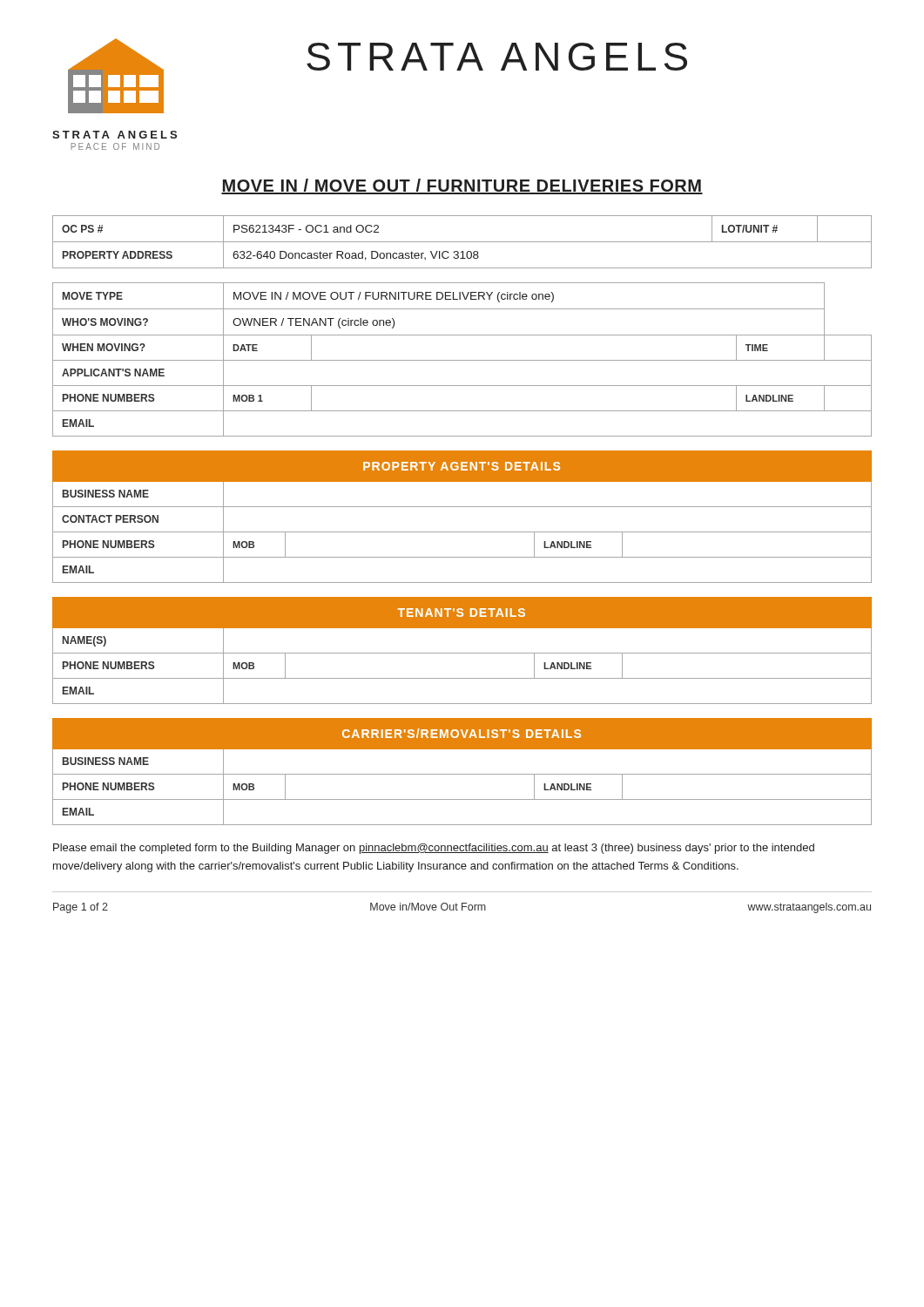Select the table that reads "PS621343F - OC1"
This screenshot has height=1307, width=924.
pyautogui.click(x=462, y=242)
